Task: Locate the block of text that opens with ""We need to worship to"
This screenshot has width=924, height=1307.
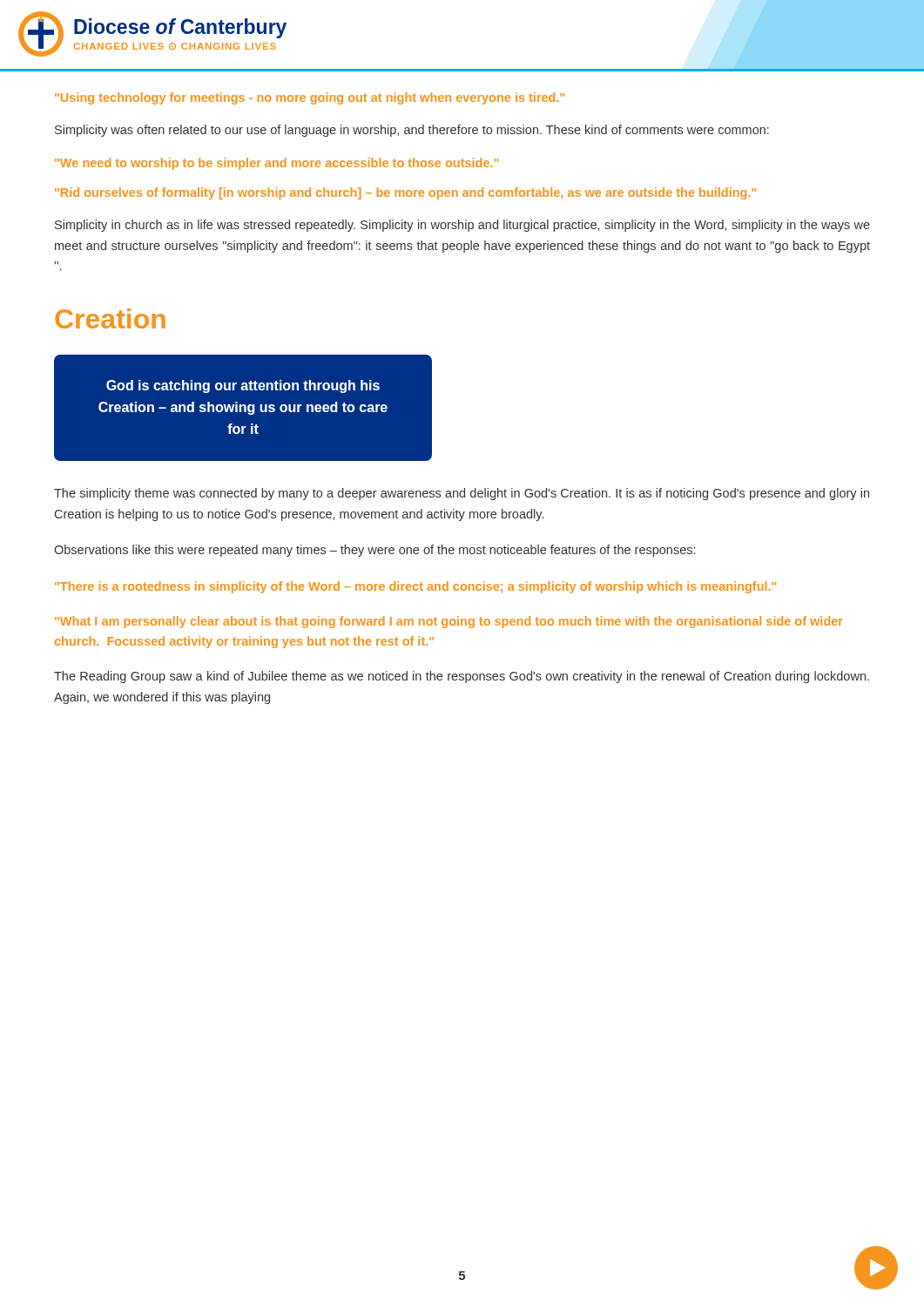Action: coord(277,163)
